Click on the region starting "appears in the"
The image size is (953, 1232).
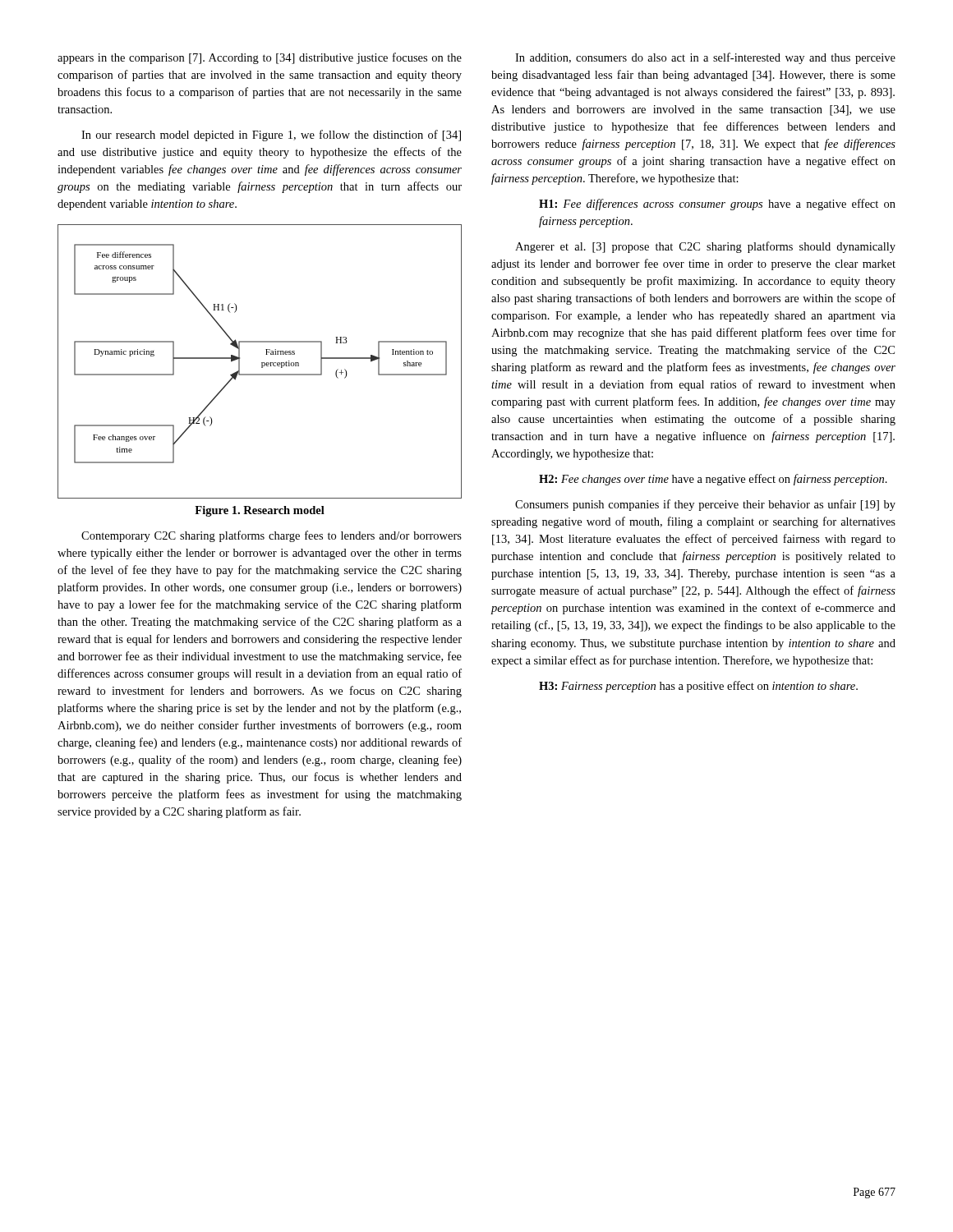[260, 131]
